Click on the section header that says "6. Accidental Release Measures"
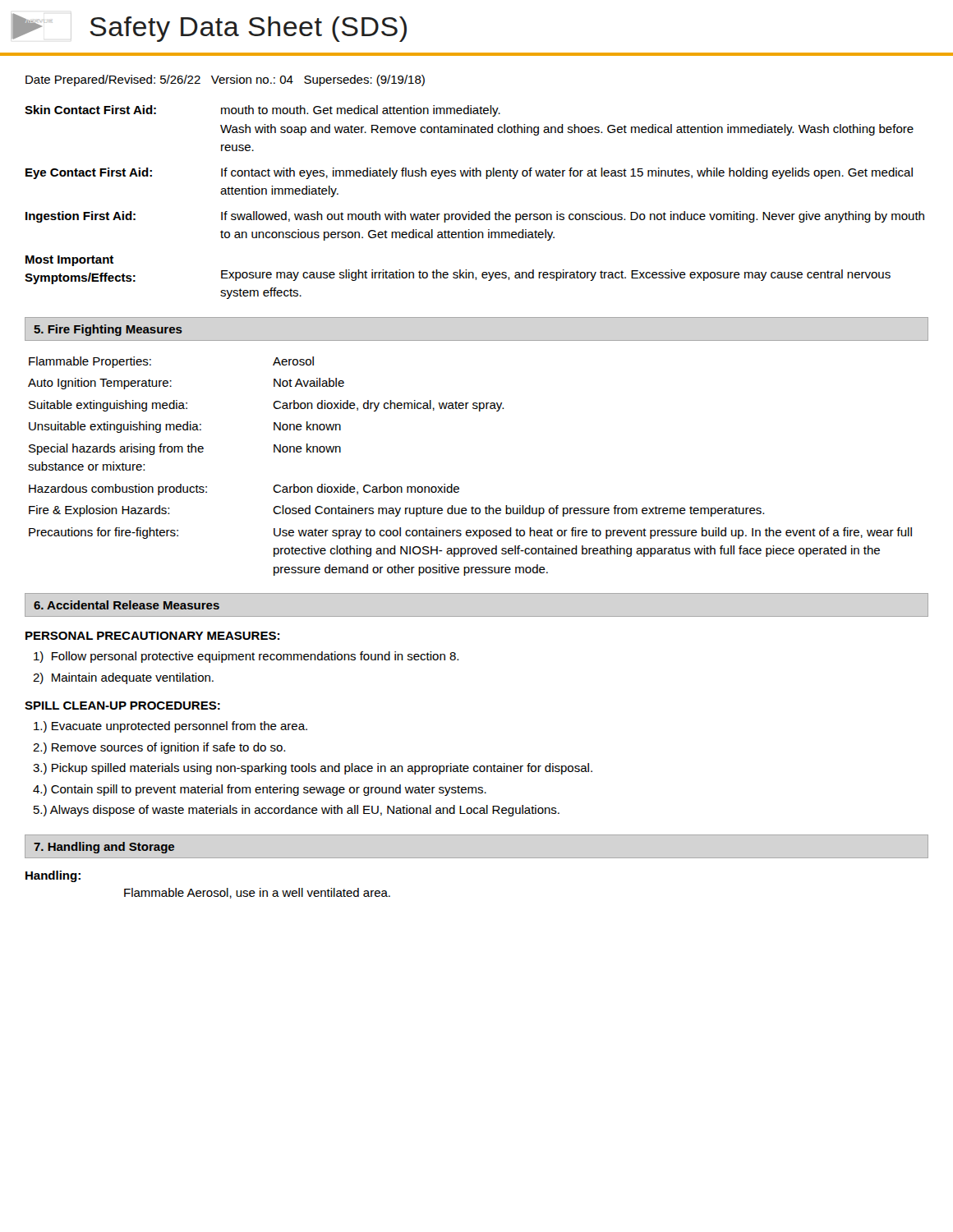This screenshot has width=953, height=1232. click(127, 605)
